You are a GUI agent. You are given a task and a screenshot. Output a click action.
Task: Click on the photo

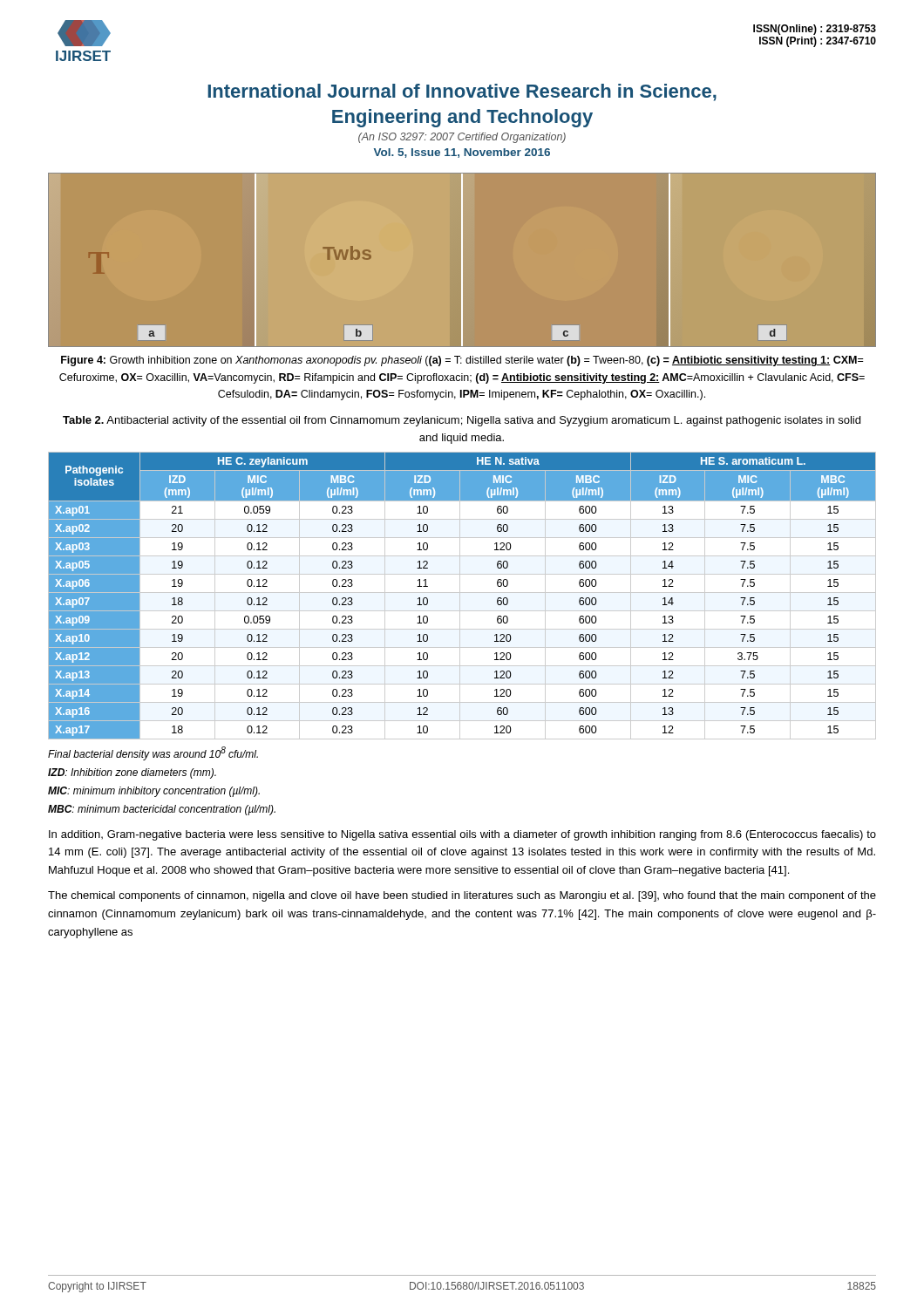click(462, 260)
